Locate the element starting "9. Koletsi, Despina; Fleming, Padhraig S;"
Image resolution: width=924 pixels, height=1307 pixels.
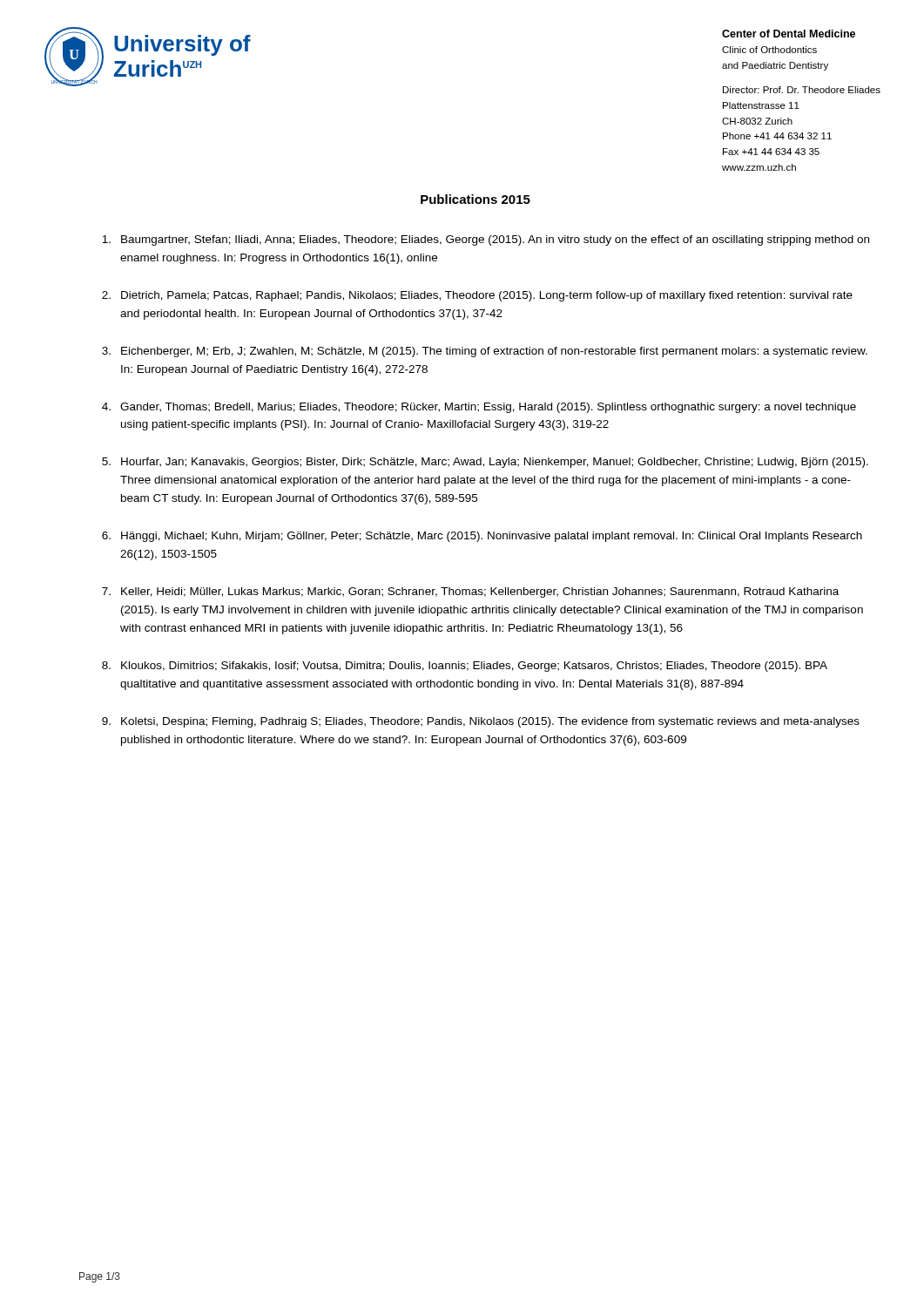[475, 731]
